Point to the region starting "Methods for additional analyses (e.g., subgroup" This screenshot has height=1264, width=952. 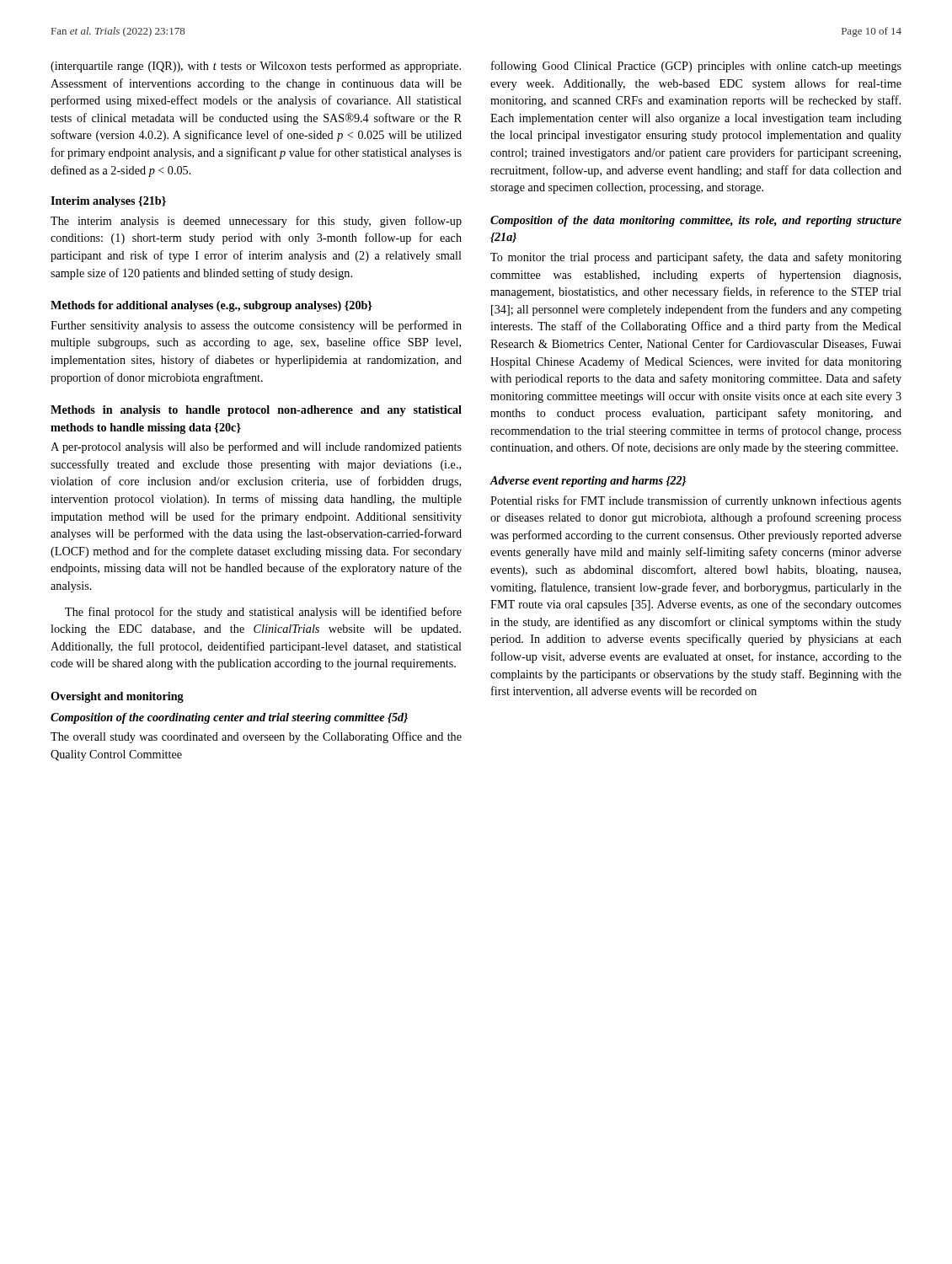click(x=256, y=305)
